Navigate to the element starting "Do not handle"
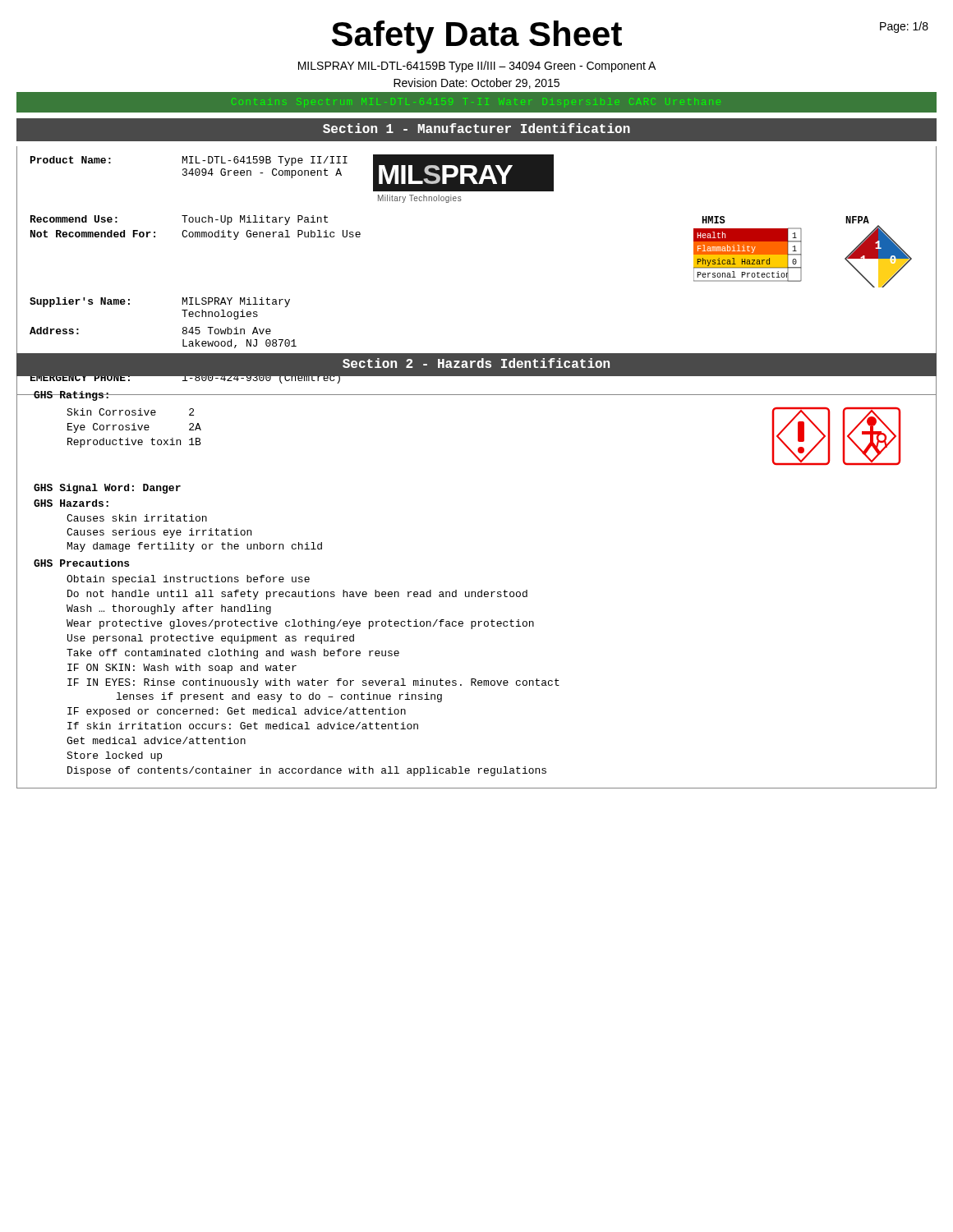953x1232 pixels. pyautogui.click(x=297, y=594)
